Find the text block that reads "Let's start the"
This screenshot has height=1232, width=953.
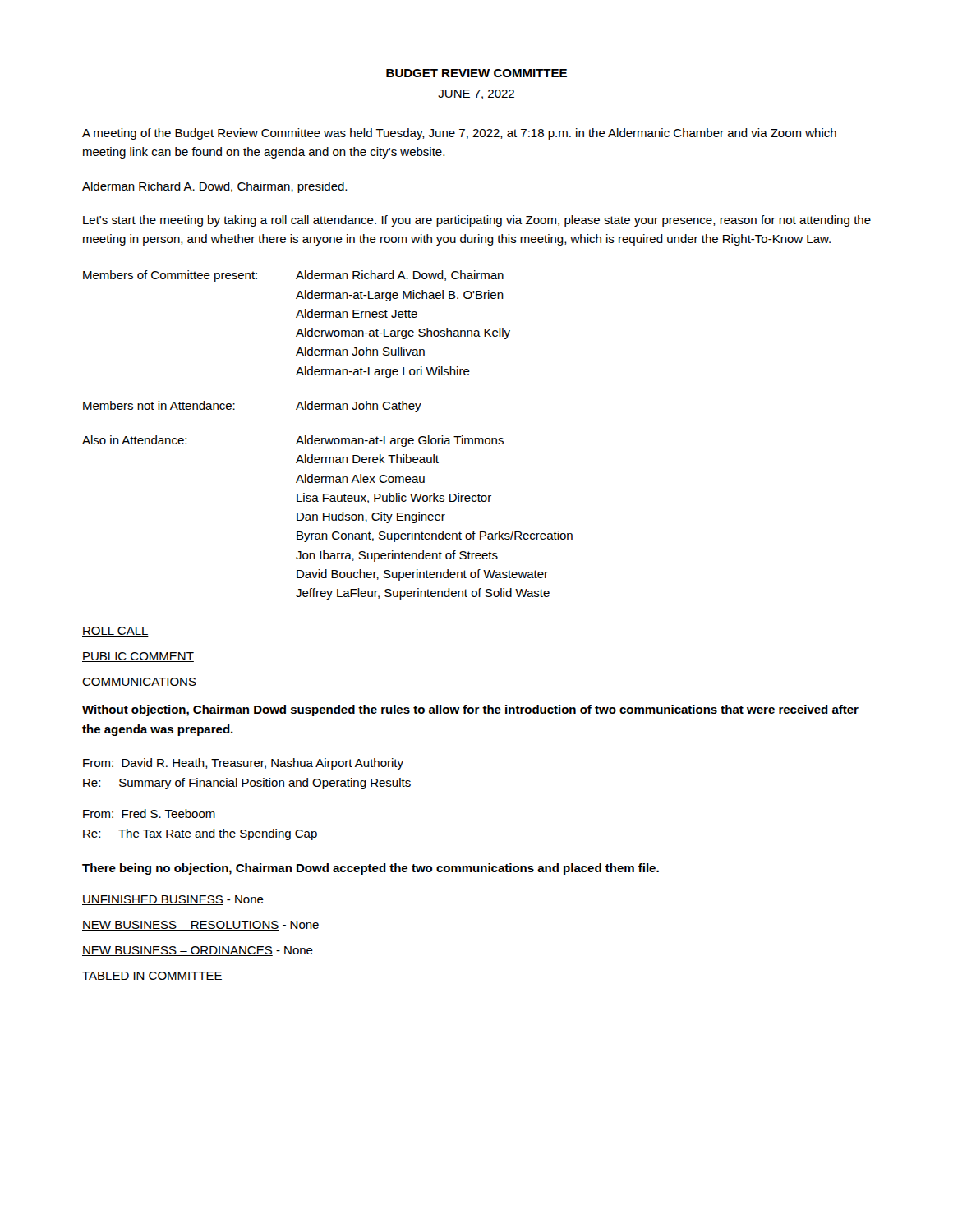click(476, 229)
